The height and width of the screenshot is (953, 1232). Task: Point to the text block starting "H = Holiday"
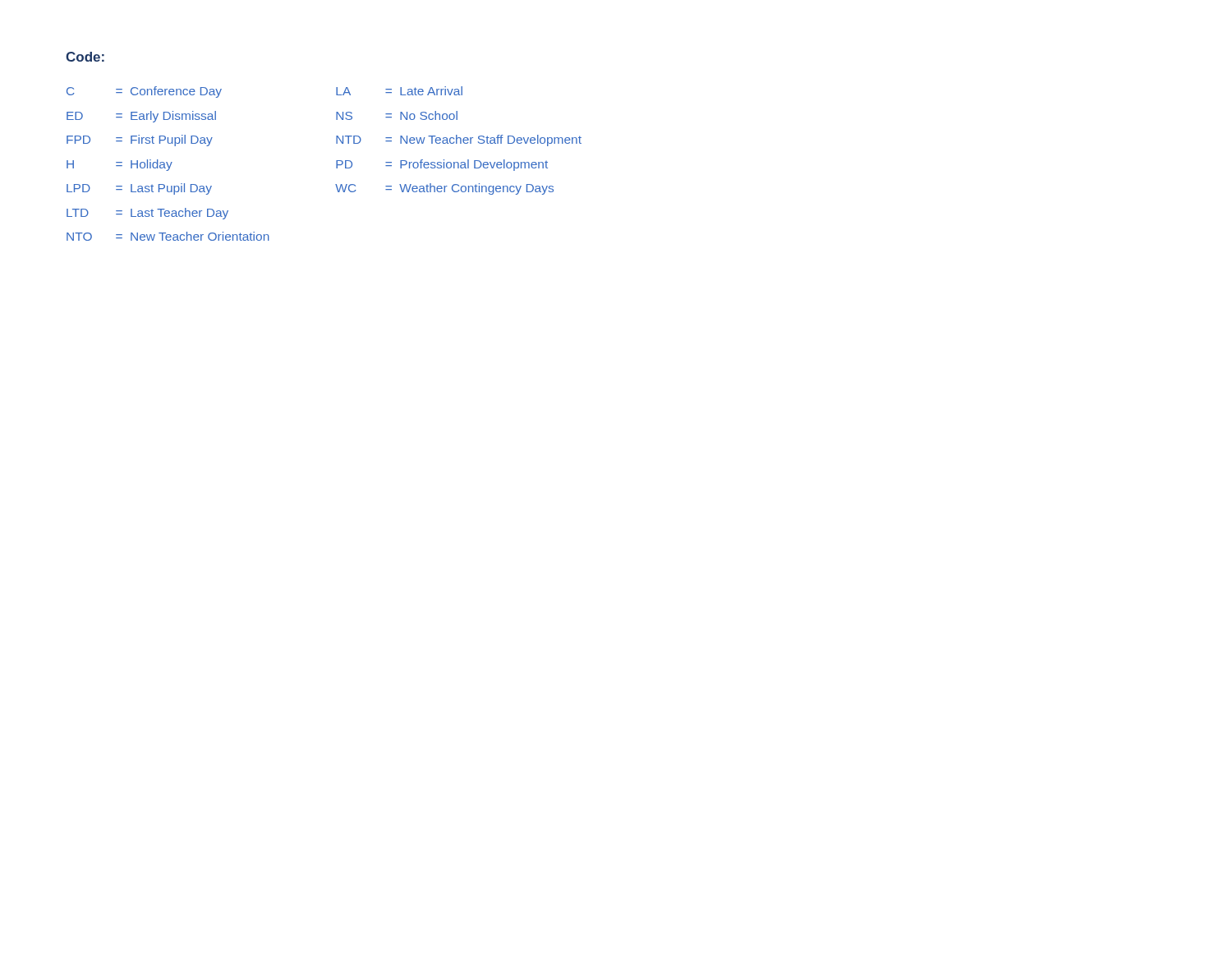click(x=119, y=164)
